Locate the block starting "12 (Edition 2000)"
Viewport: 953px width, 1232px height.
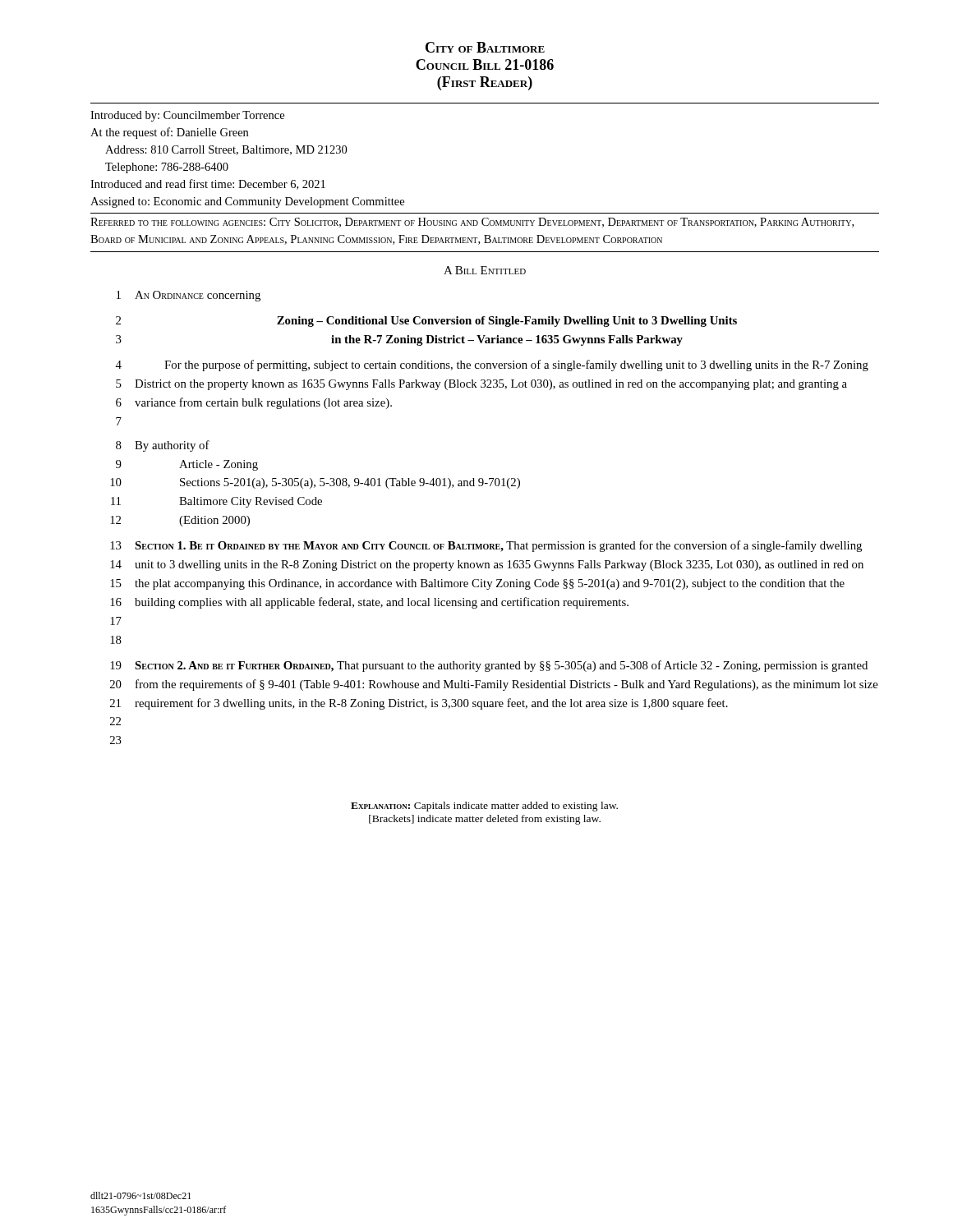click(x=180, y=521)
